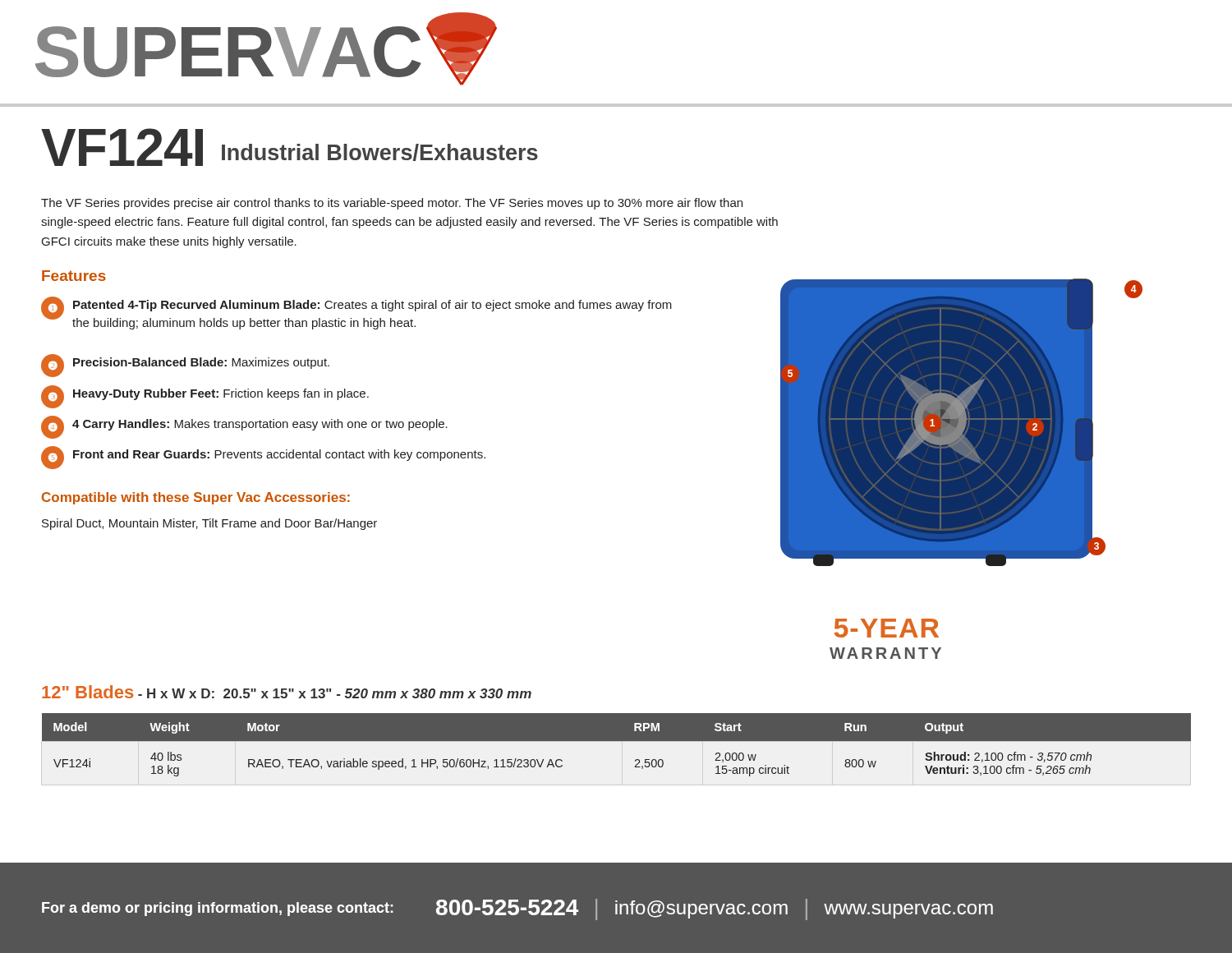Select the photo
The height and width of the screenshot is (953, 1232).
coord(949,427)
